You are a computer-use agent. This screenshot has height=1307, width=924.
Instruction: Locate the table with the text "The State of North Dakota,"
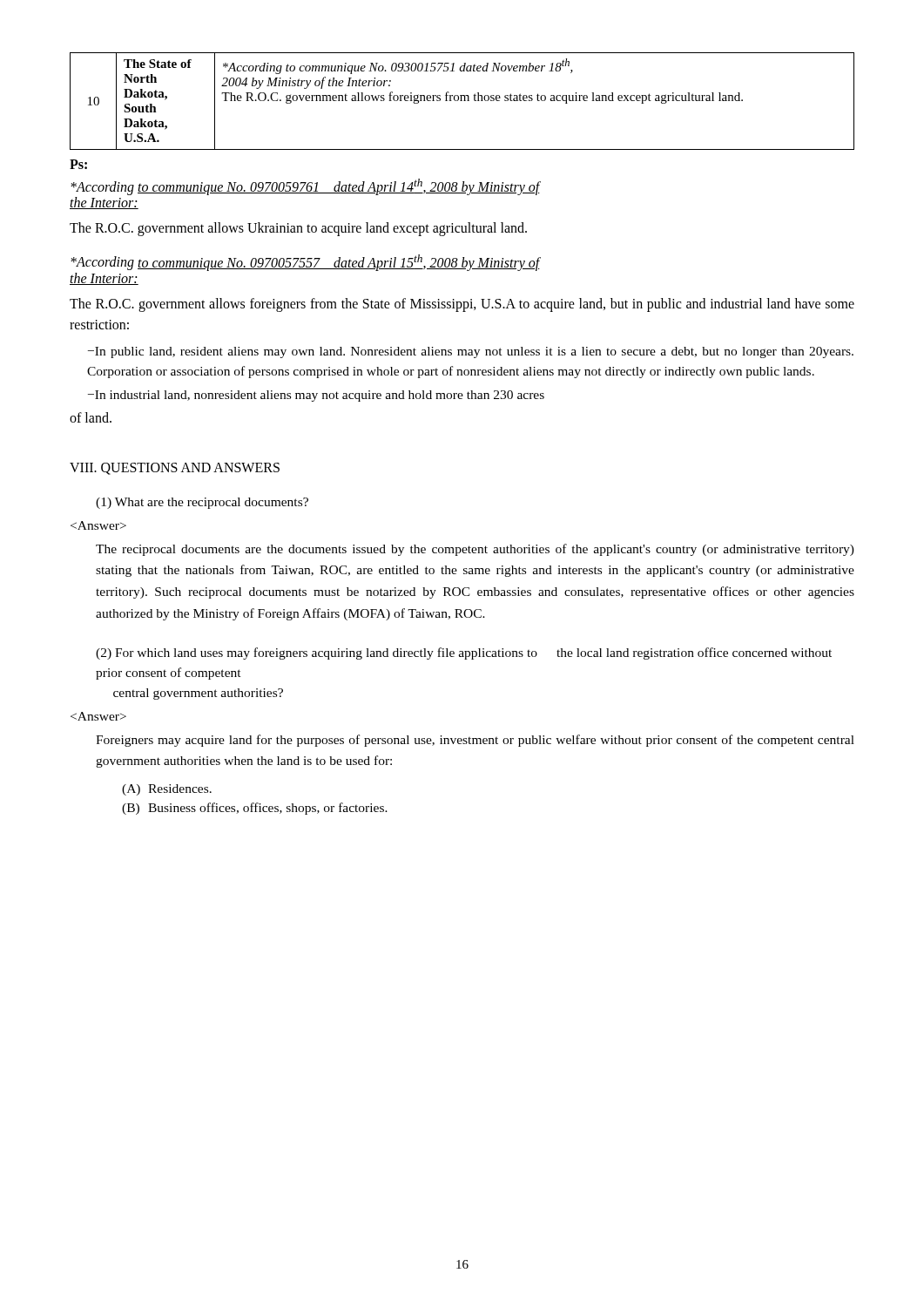tap(462, 101)
